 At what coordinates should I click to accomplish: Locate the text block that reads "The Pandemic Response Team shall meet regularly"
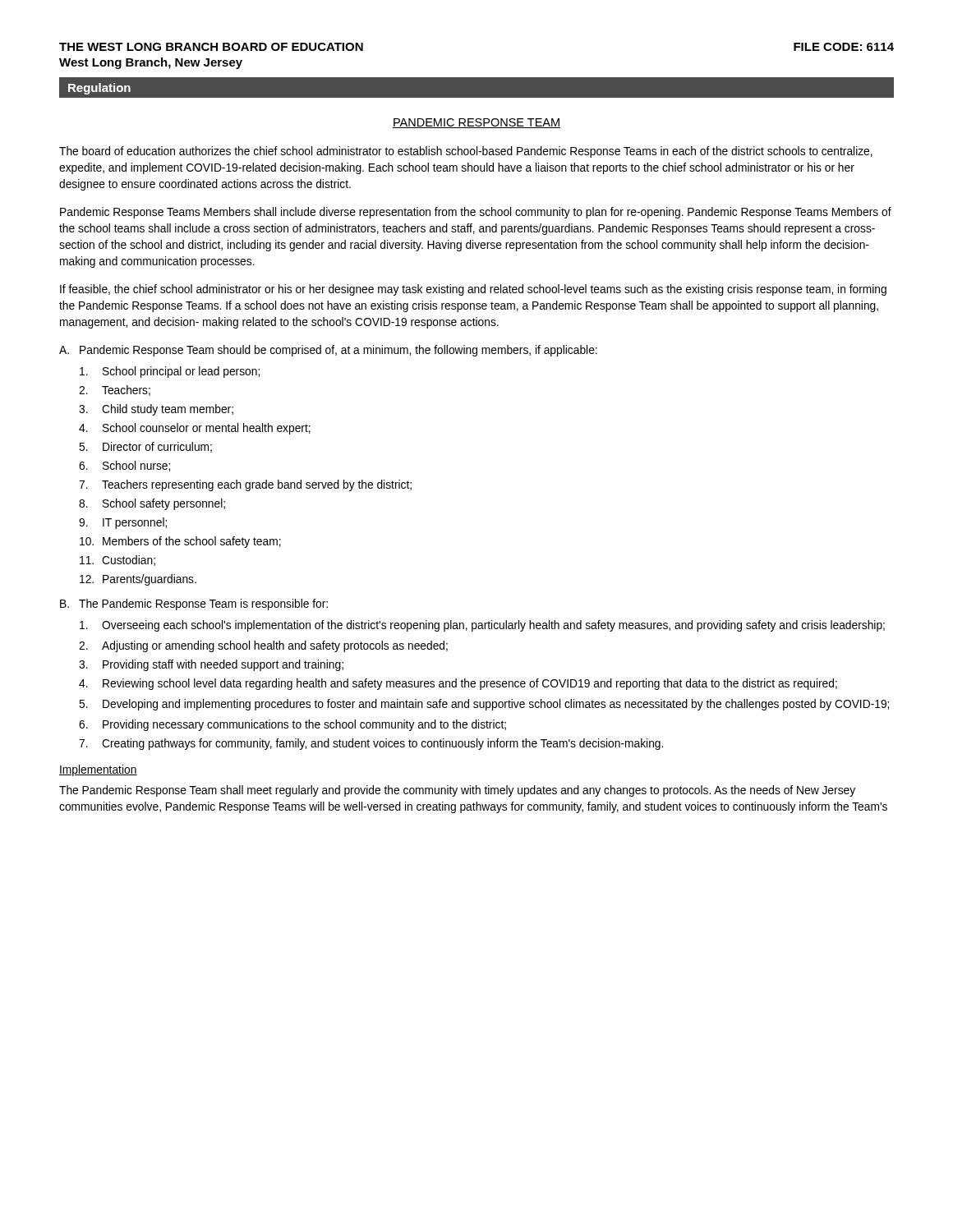click(473, 799)
